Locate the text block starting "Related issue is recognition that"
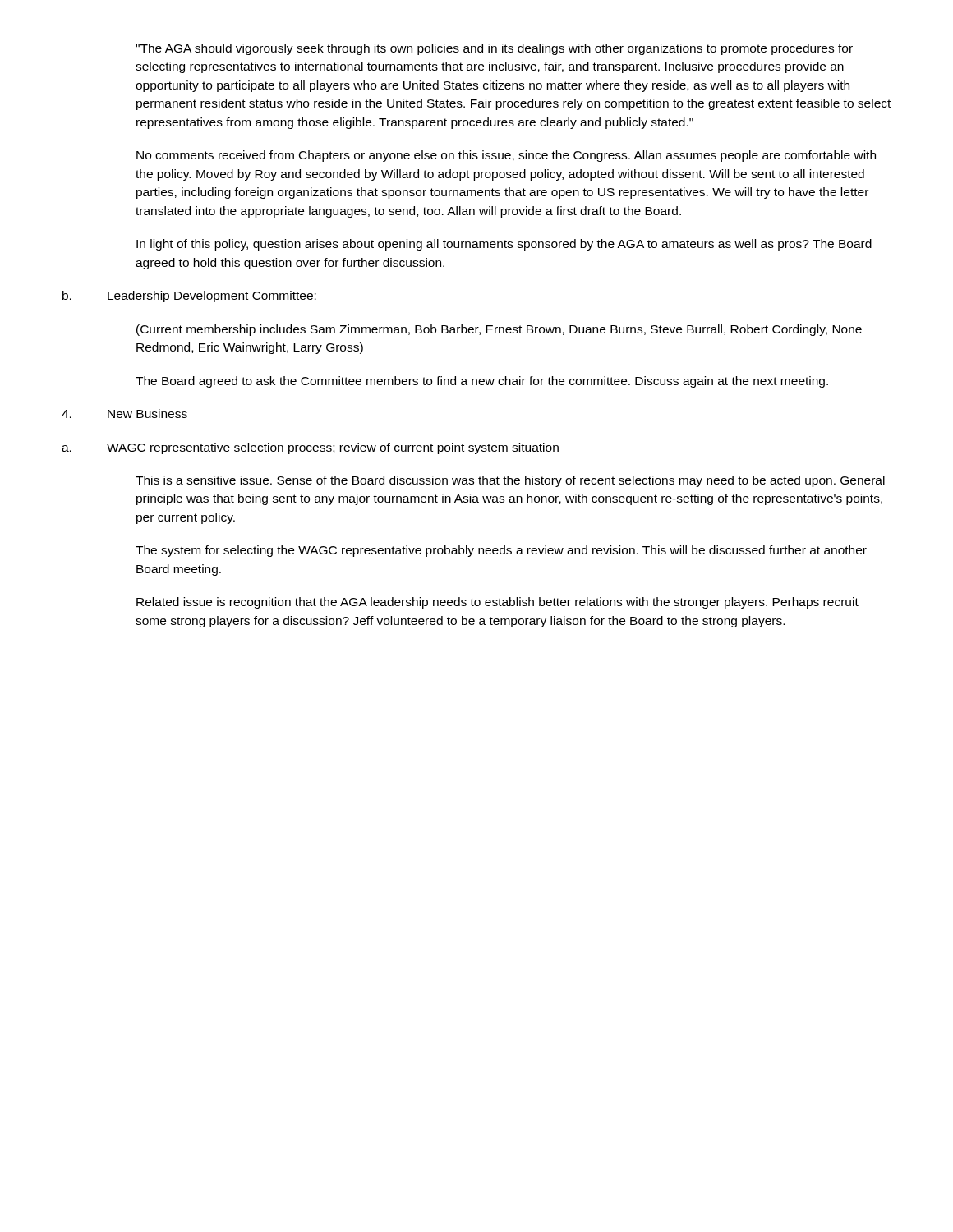953x1232 pixels. pos(497,611)
